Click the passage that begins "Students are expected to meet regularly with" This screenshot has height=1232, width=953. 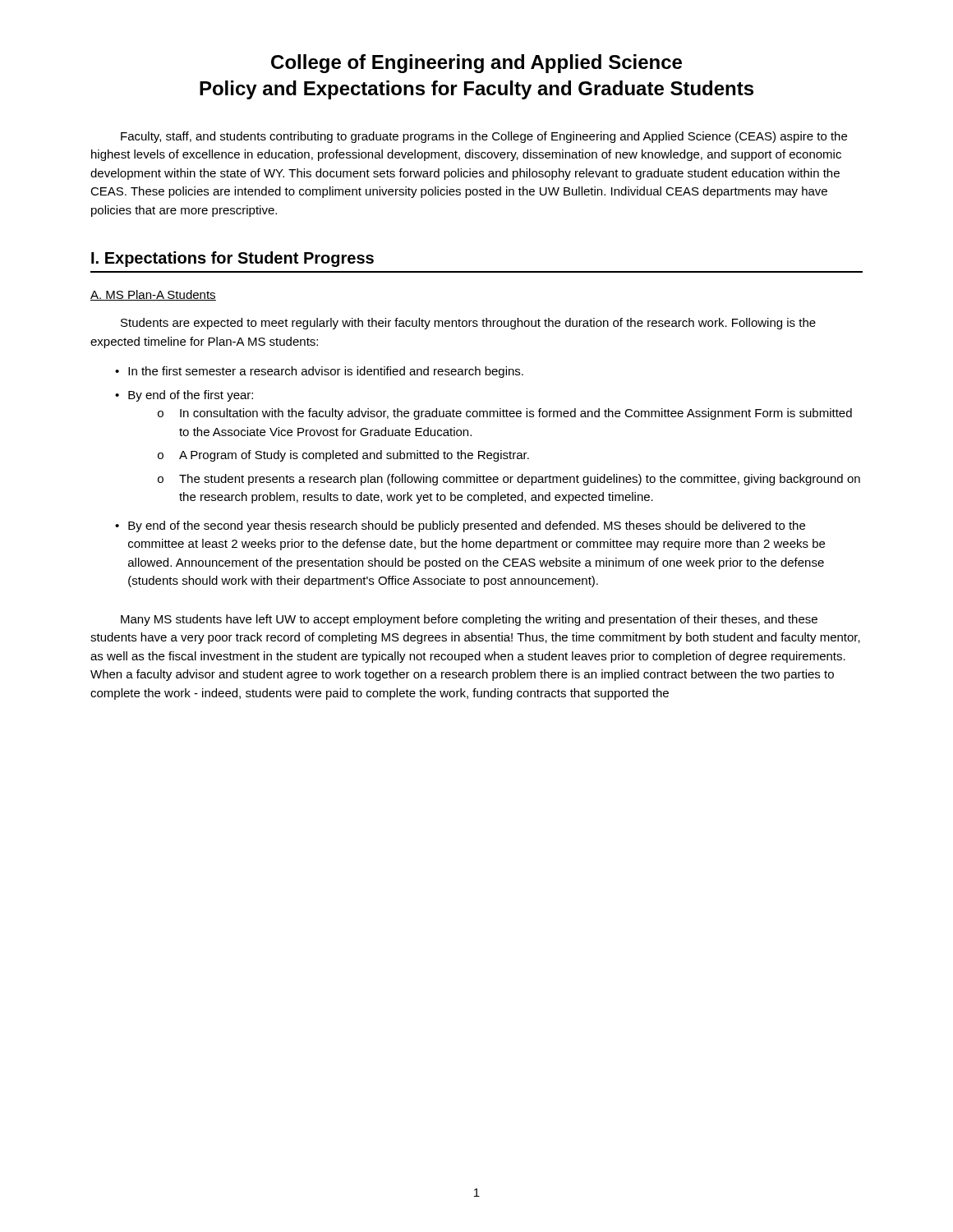click(476, 333)
